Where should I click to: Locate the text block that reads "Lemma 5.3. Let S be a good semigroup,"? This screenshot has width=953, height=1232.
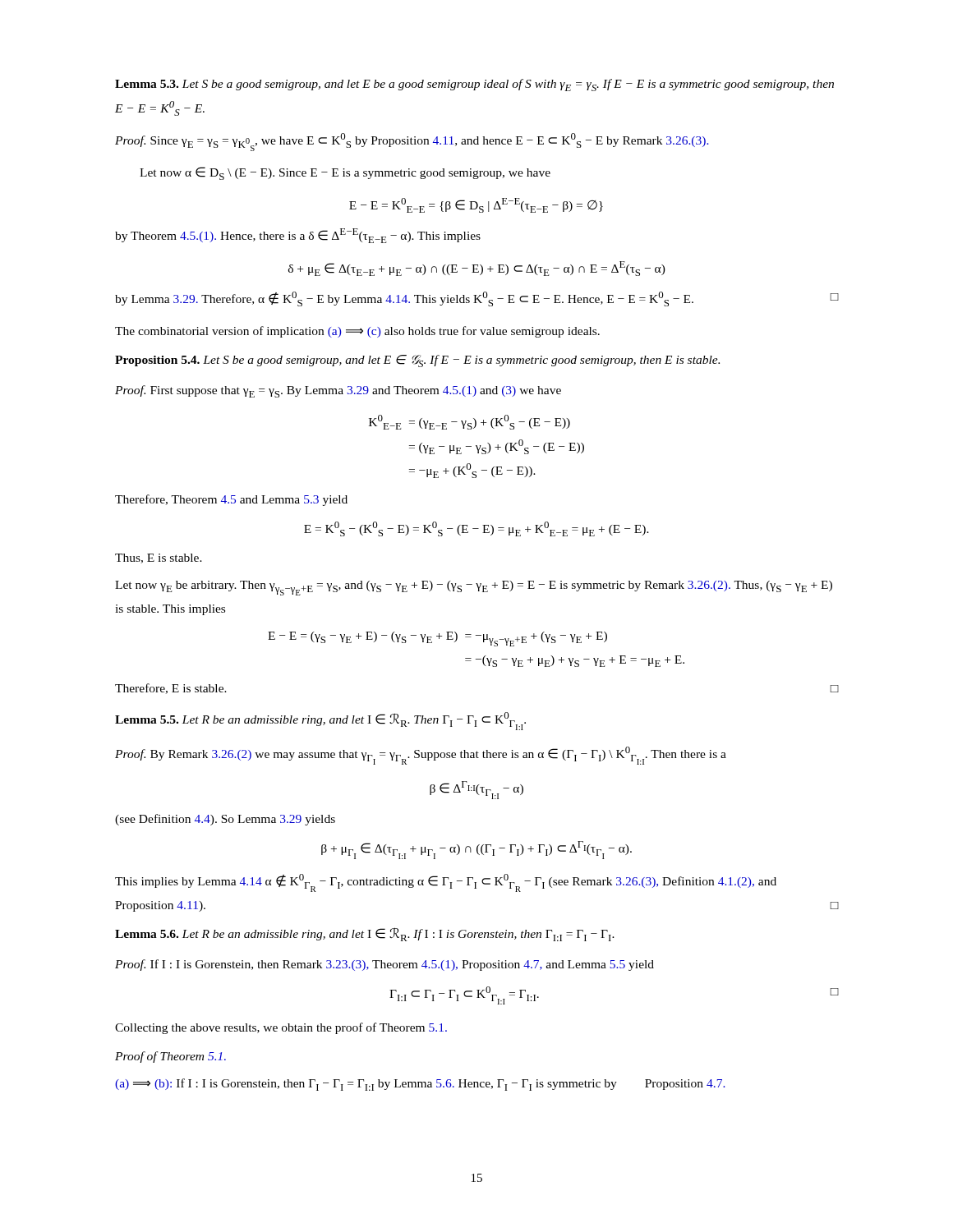(x=475, y=97)
